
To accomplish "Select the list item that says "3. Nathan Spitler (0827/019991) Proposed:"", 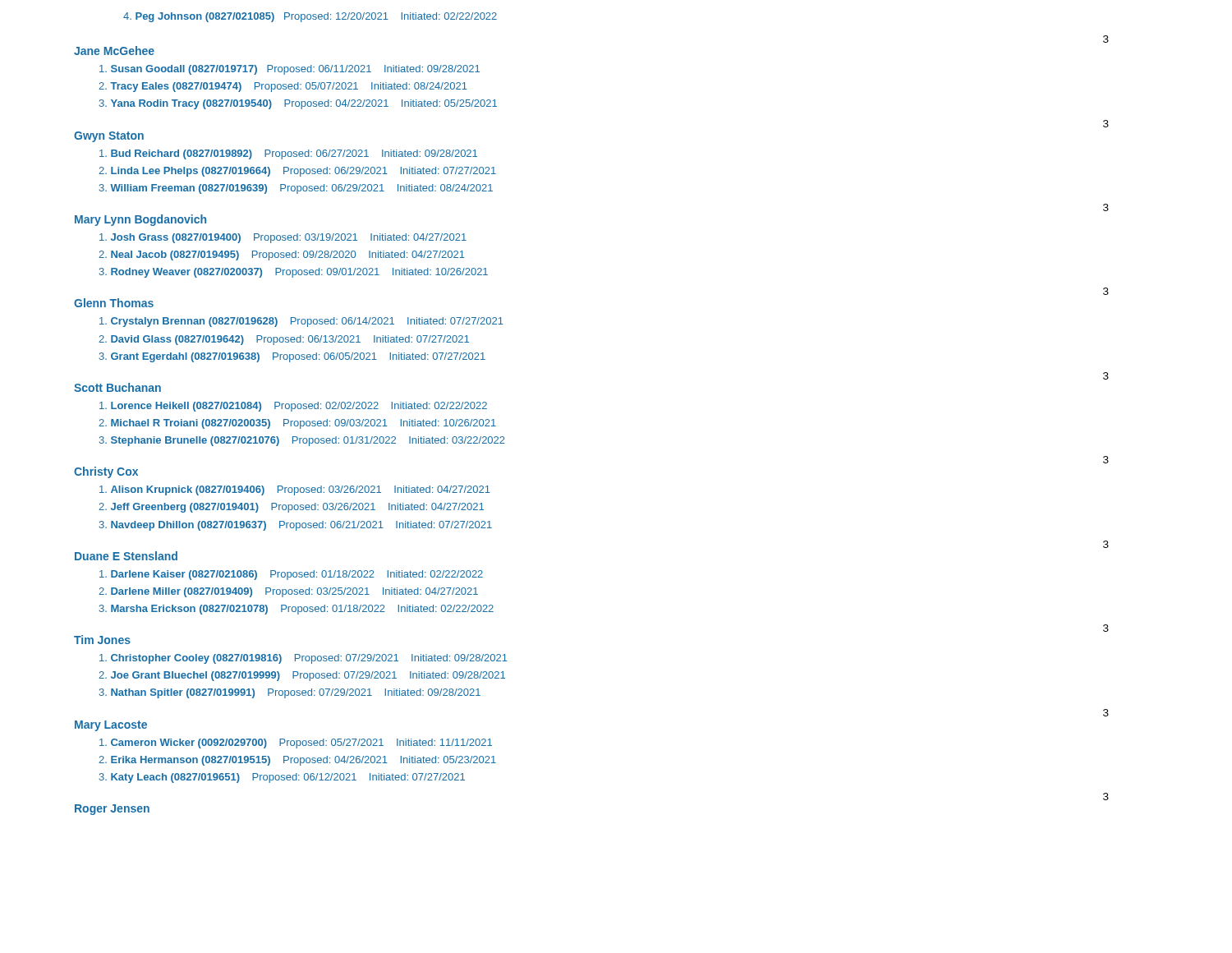I will click(290, 692).
